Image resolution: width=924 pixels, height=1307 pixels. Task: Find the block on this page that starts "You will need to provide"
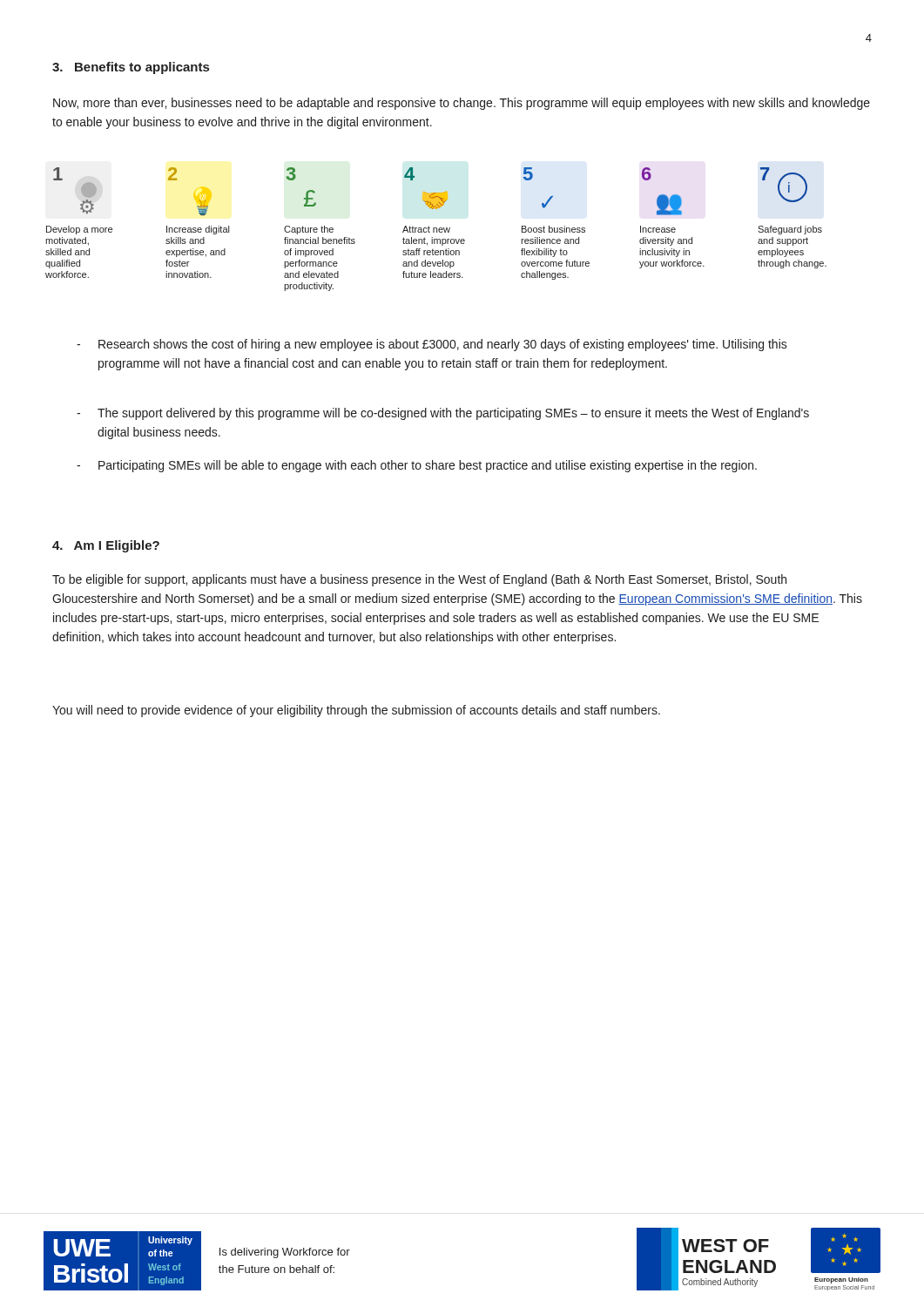pyautogui.click(x=357, y=710)
